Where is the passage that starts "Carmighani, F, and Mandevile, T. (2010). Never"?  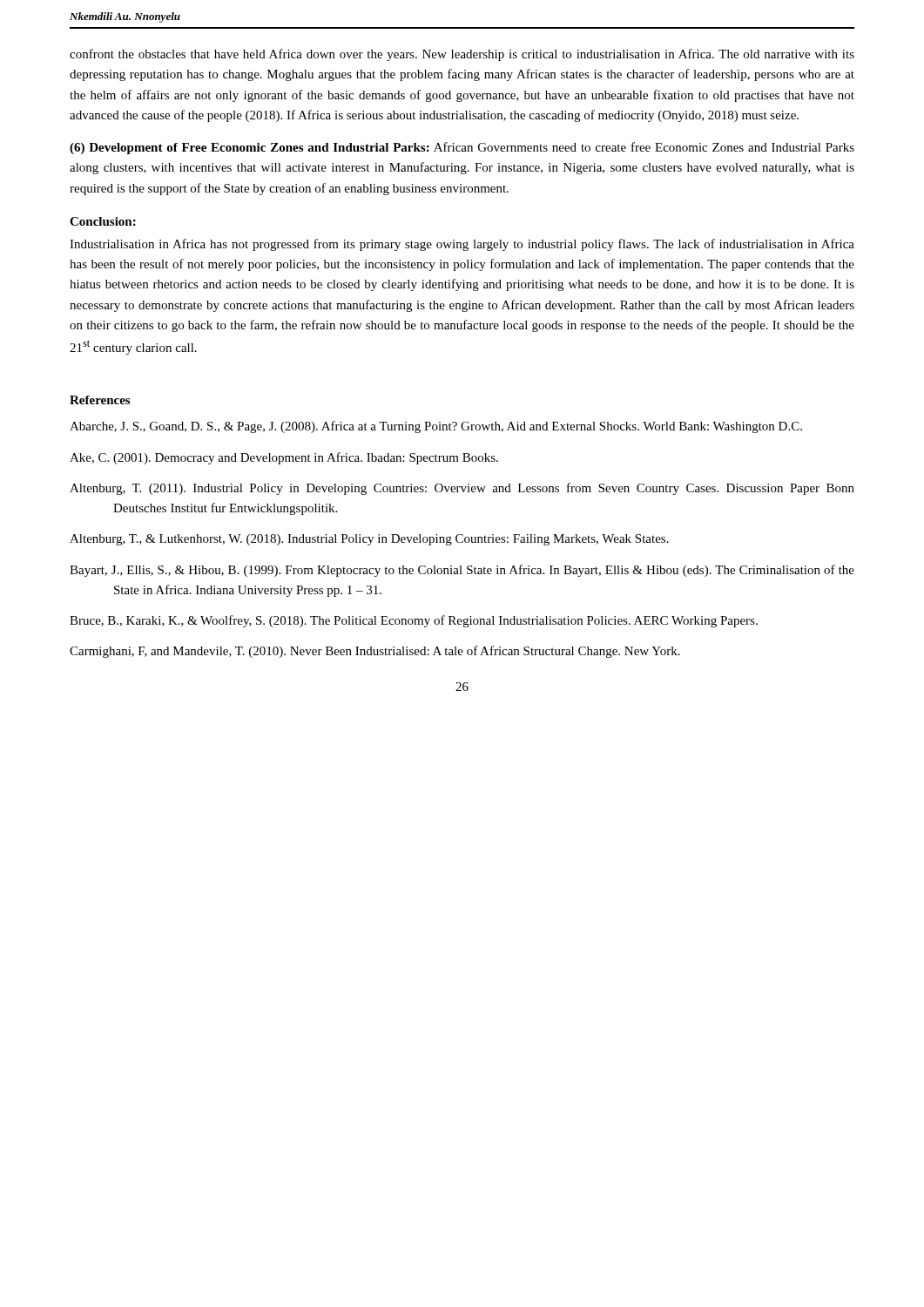(x=375, y=651)
